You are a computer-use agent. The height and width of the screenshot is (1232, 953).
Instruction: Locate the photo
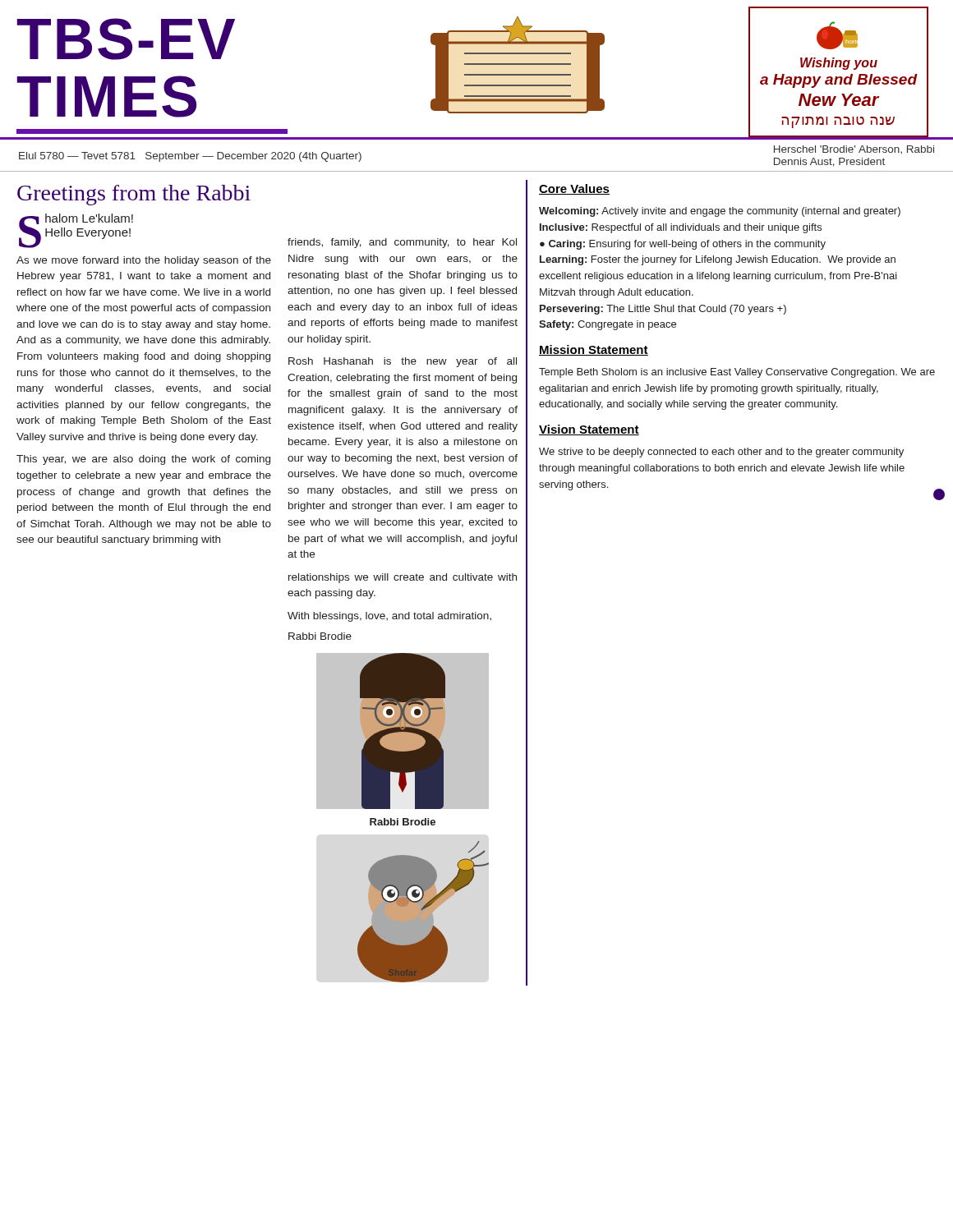tap(403, 732)
